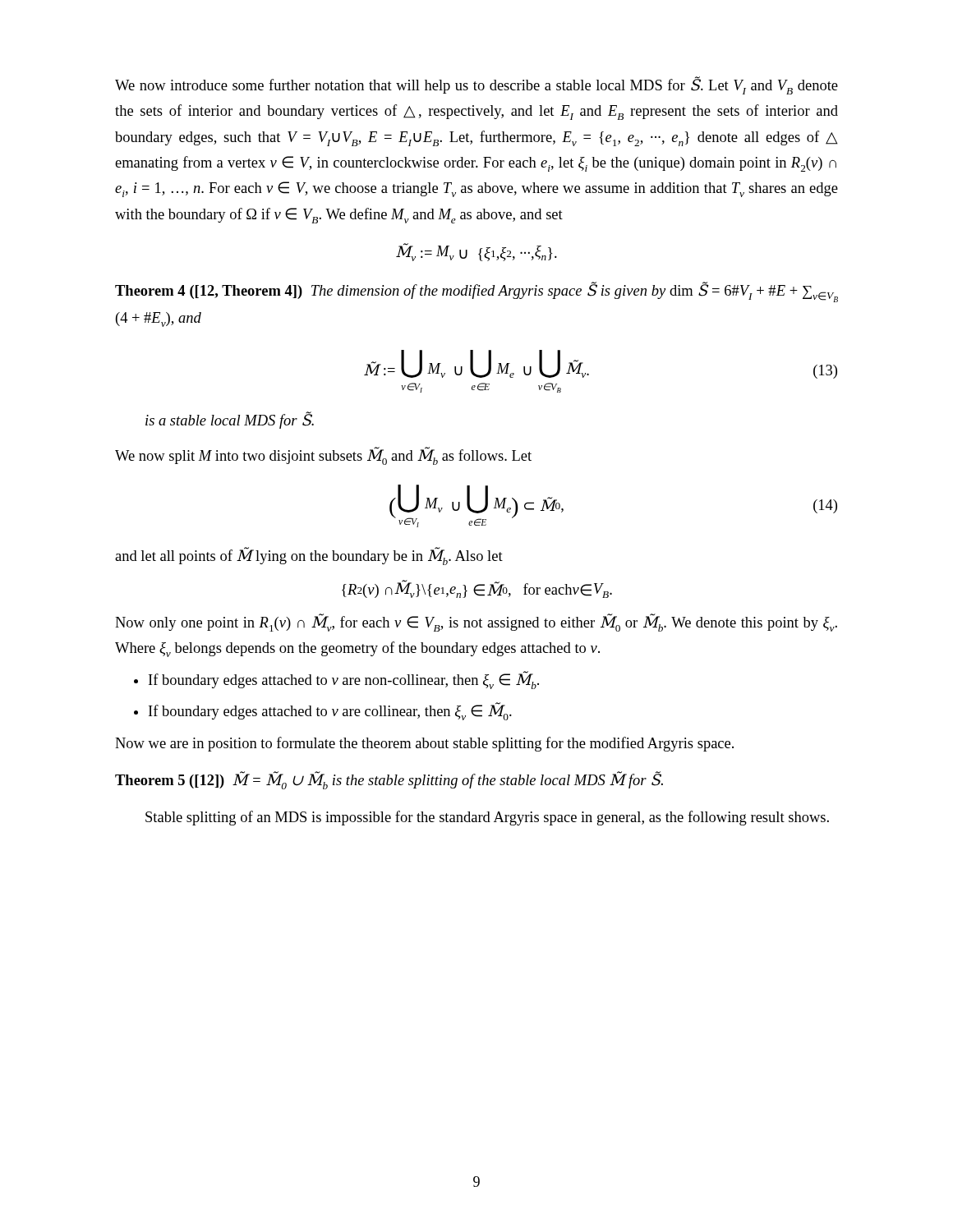
Task: Click on the text block containing "and let all points of M̃ lying"
Action: coord(309,557)
